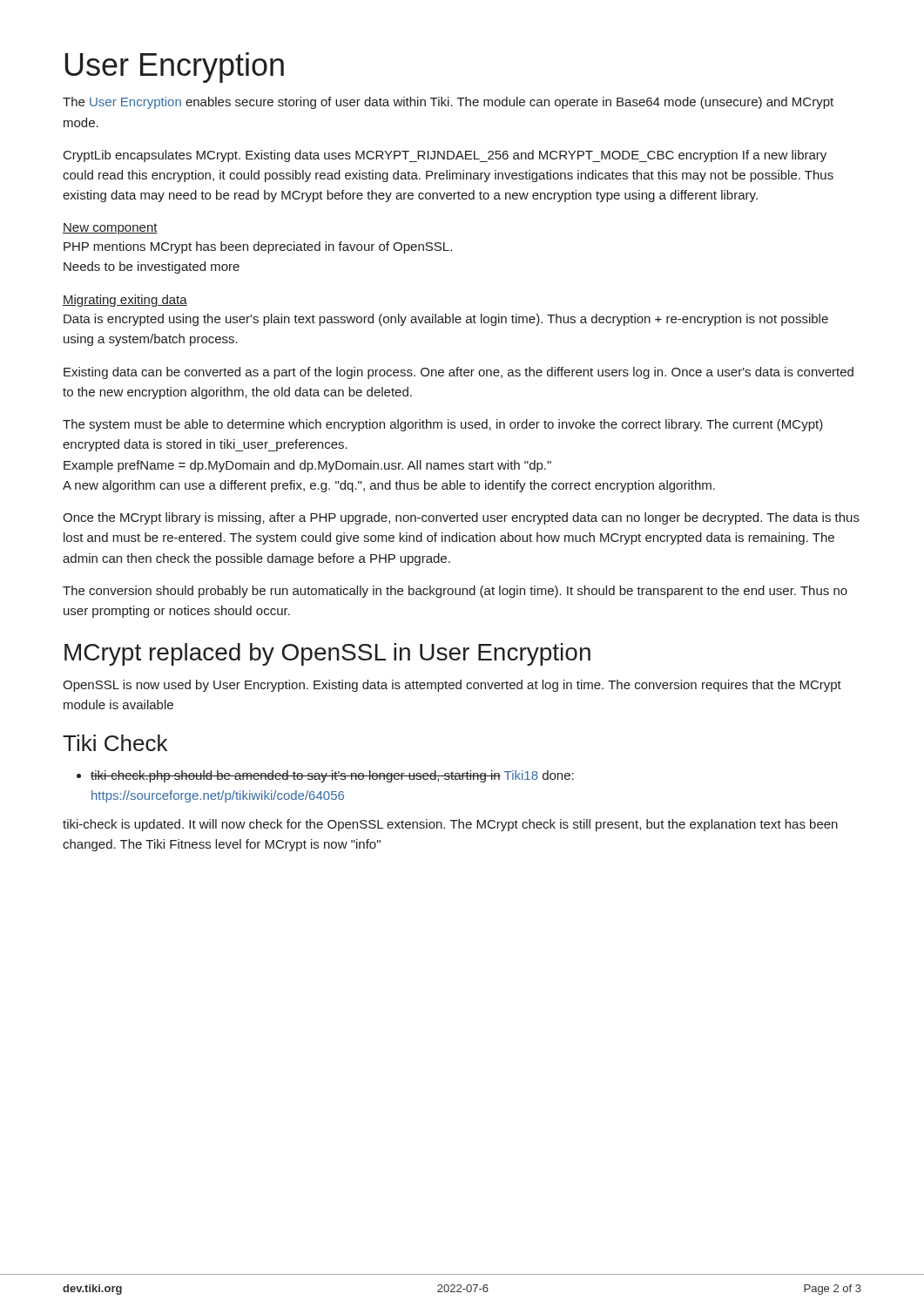
Task: Locate the block starting "User Encryption"
Action: click(x=174, y=68)
